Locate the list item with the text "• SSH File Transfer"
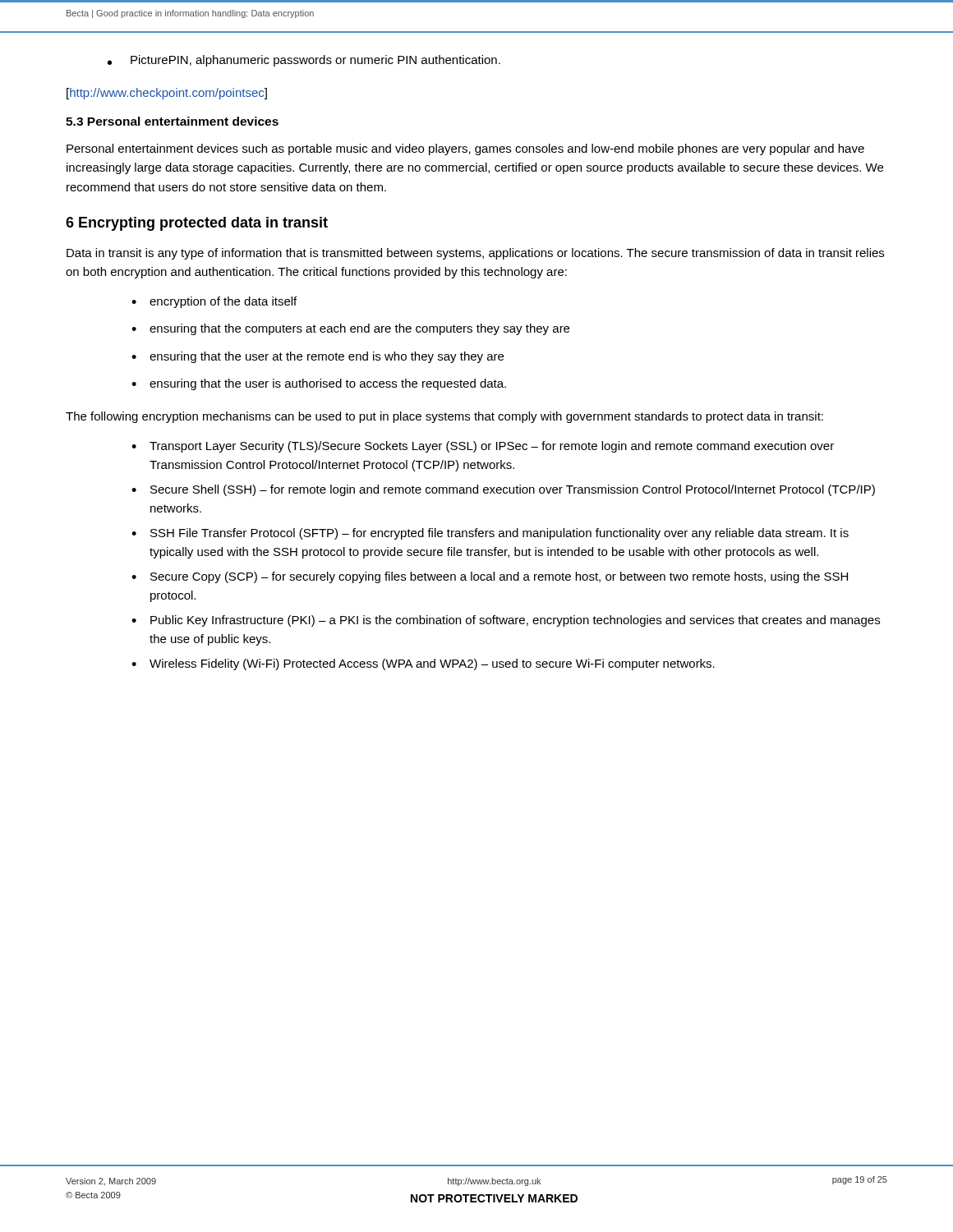This screenshot has height=1232, width=953. 509,543
